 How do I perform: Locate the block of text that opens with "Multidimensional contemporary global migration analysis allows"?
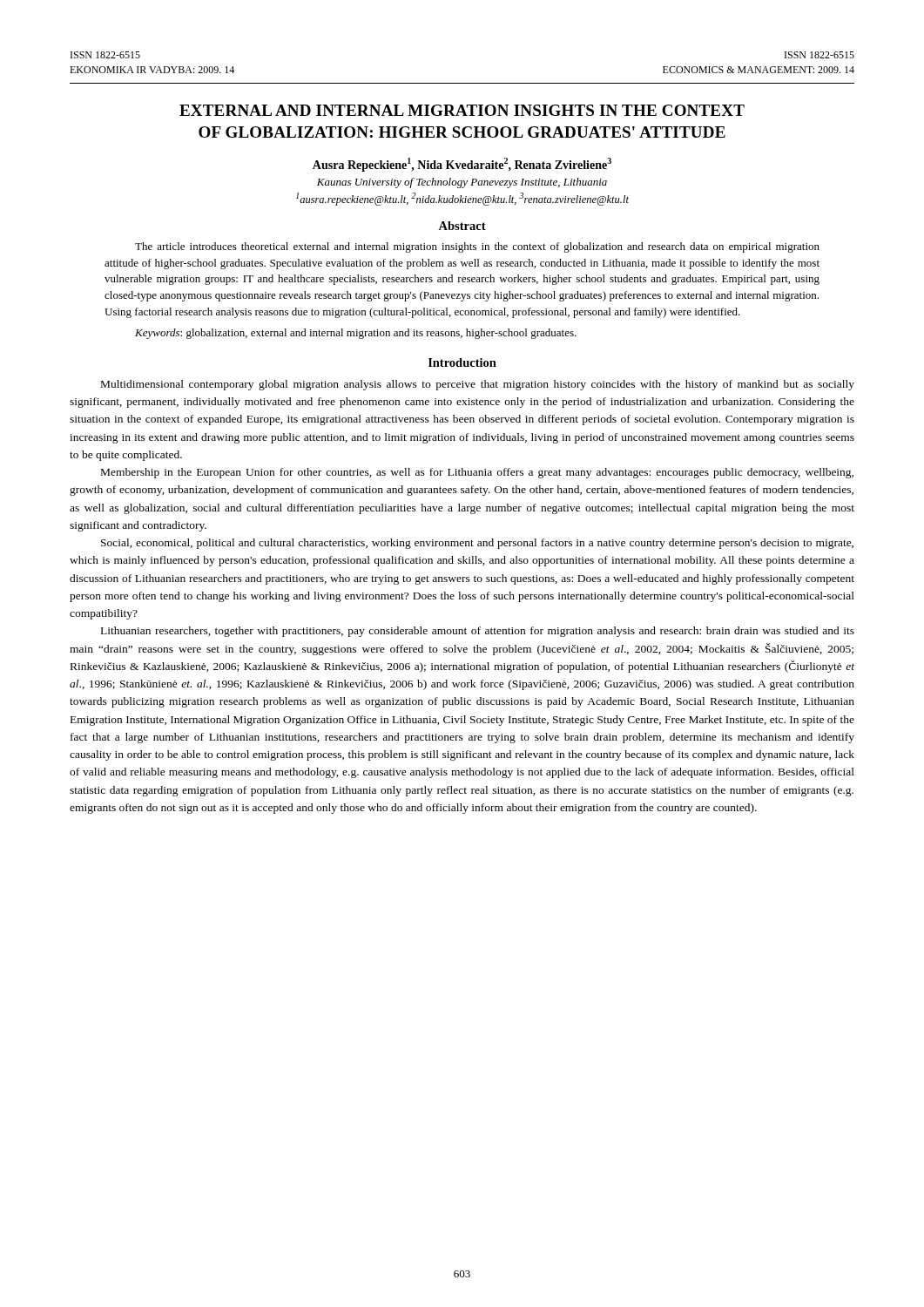click(462, 596)
